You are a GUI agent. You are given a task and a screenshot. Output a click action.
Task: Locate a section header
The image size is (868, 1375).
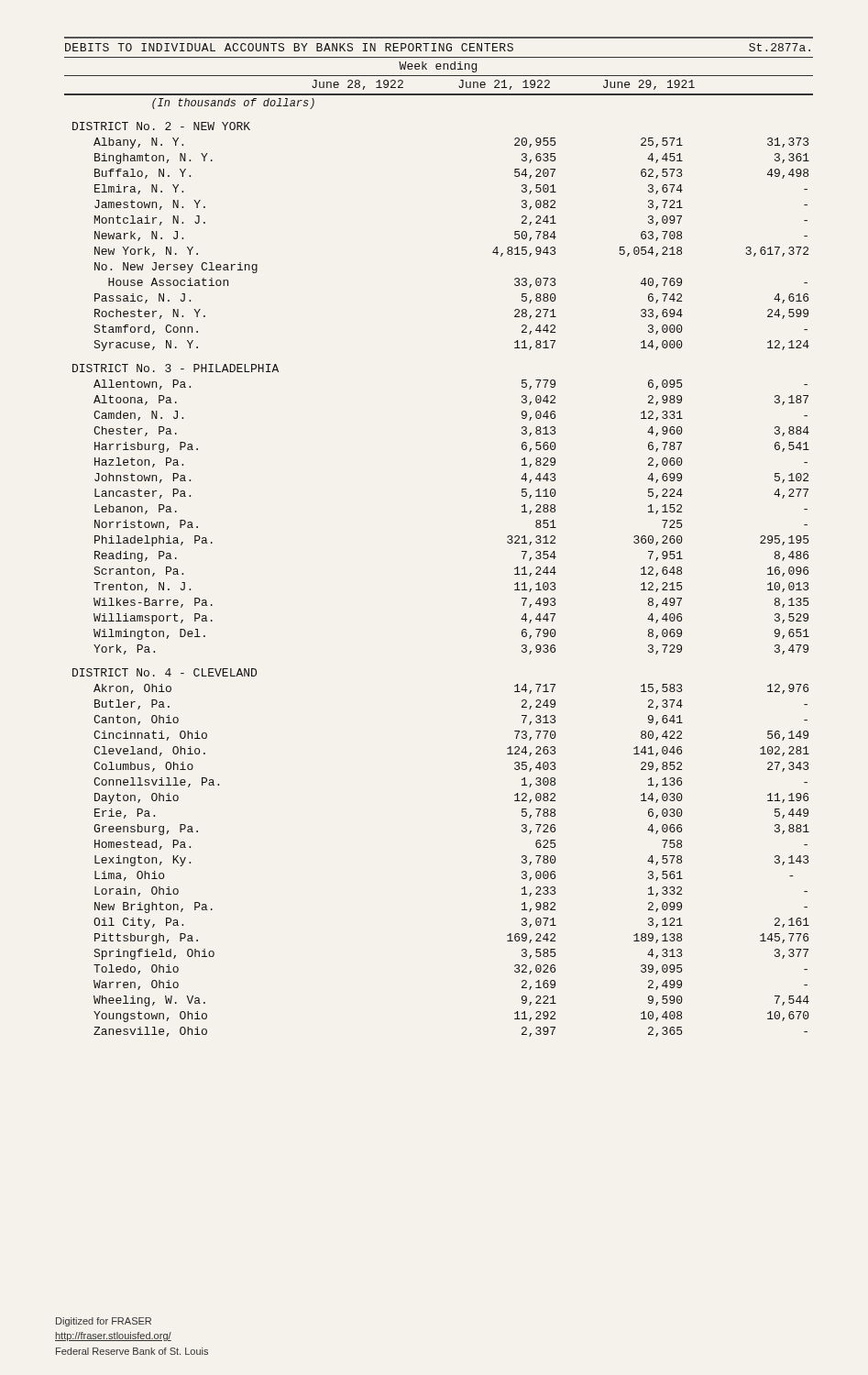click(x=439, y=66)
